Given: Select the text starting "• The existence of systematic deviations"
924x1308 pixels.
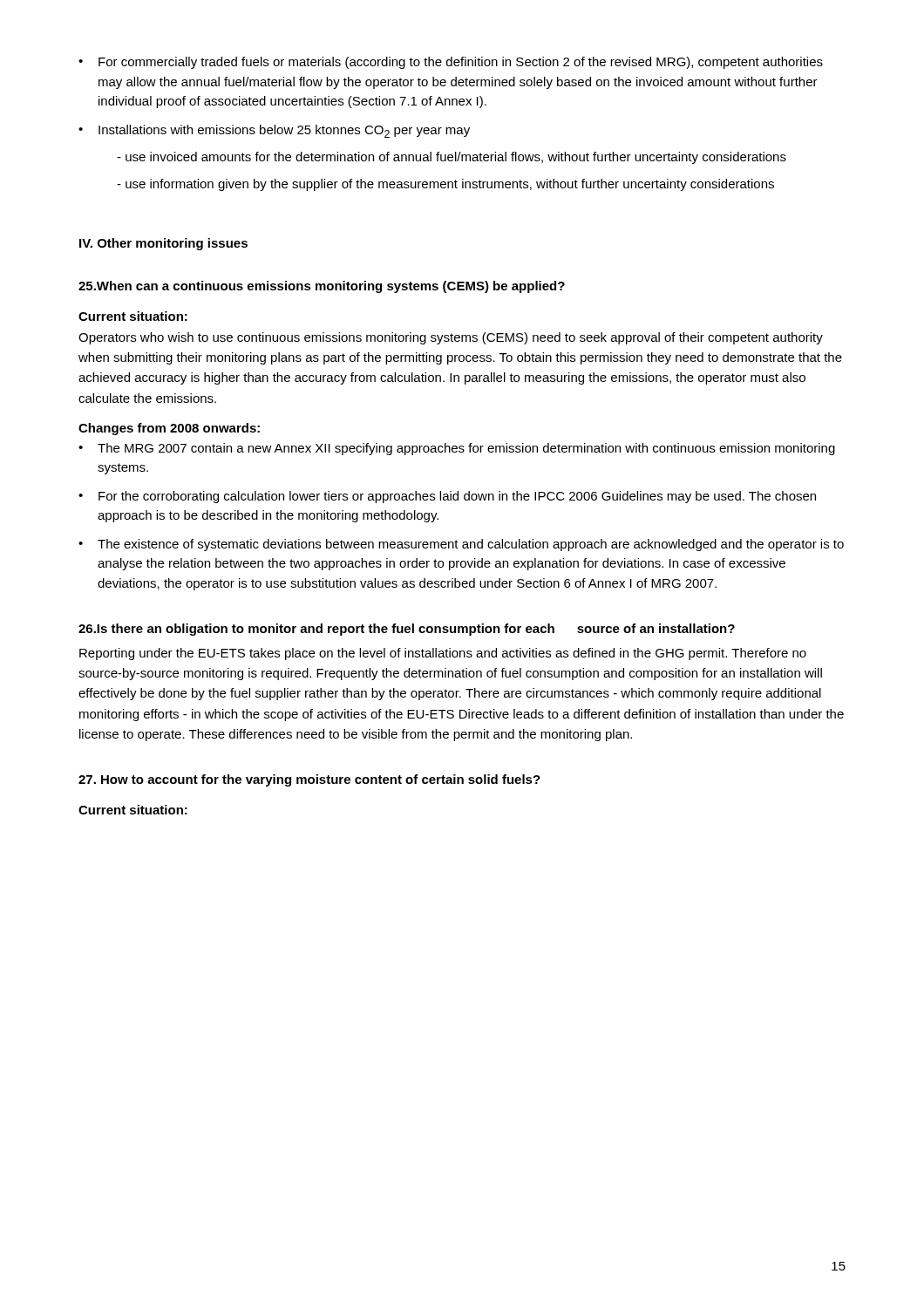Looking at the screenshot, I should click(x=462, y=564).
